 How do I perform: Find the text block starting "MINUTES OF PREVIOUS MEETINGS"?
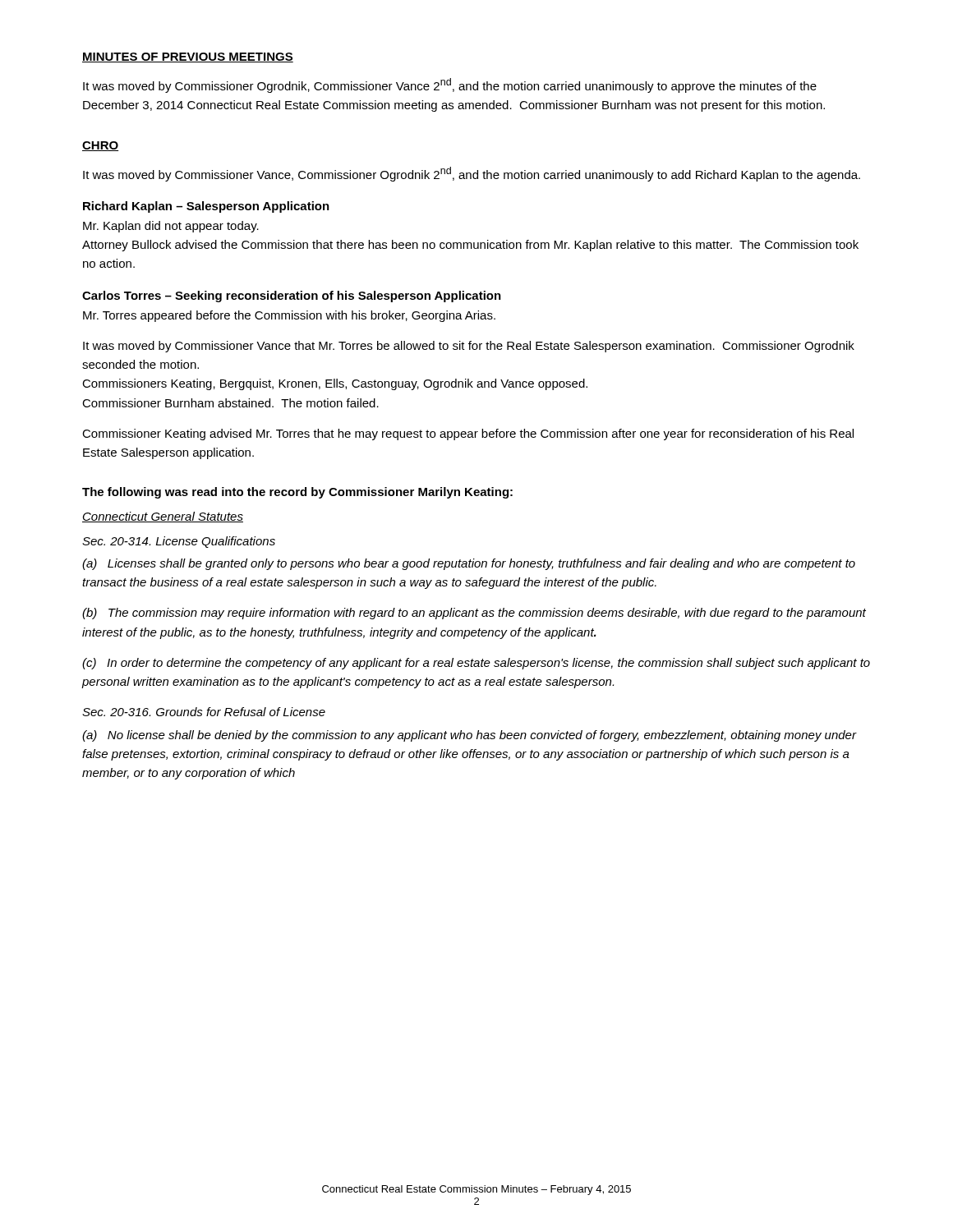click(188, 56)
